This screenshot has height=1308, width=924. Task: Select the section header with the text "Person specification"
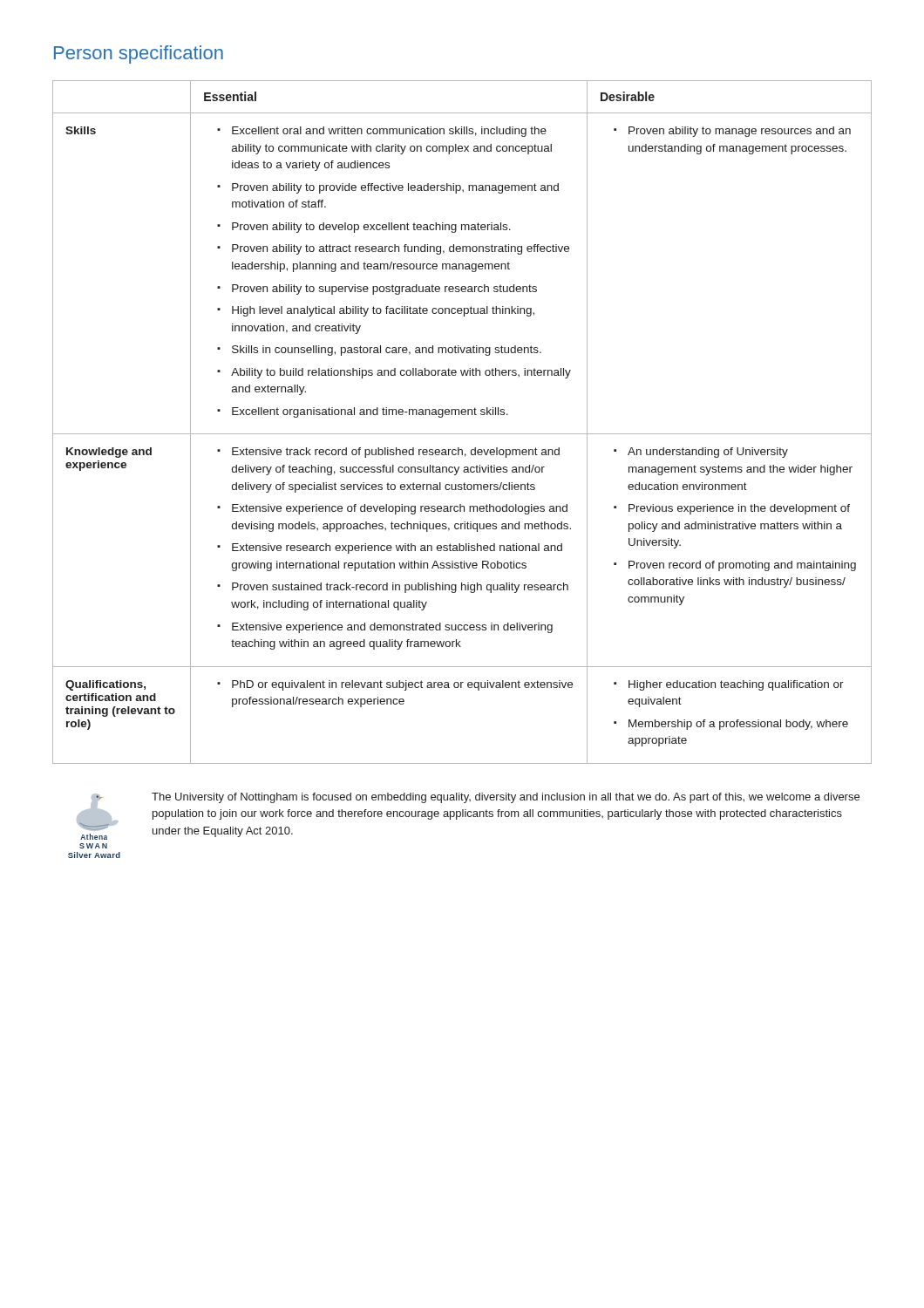(138, 53)
